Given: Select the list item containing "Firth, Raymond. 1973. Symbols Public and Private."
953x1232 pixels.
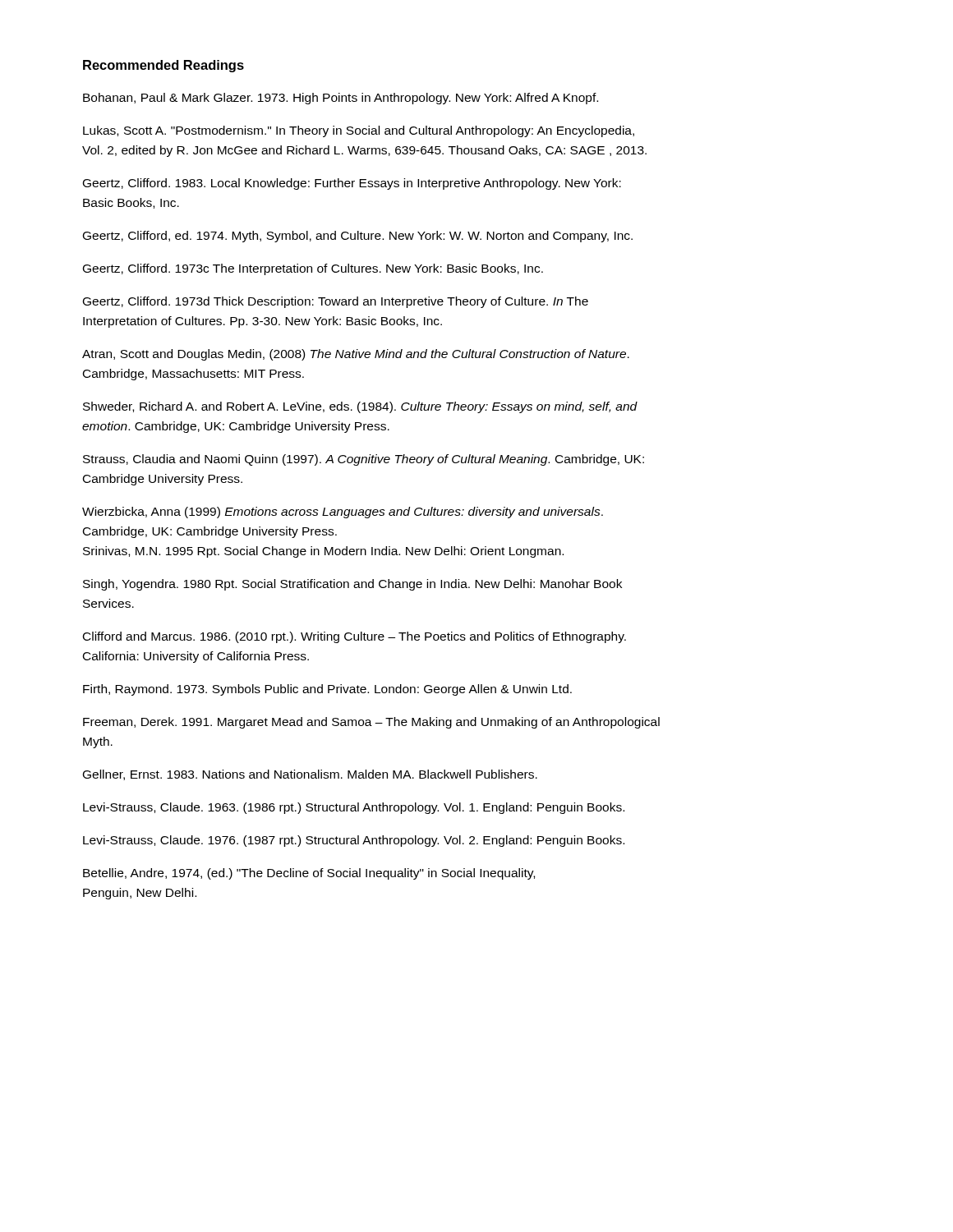Looking at the screenshot, I should click(x=327, y=689).
